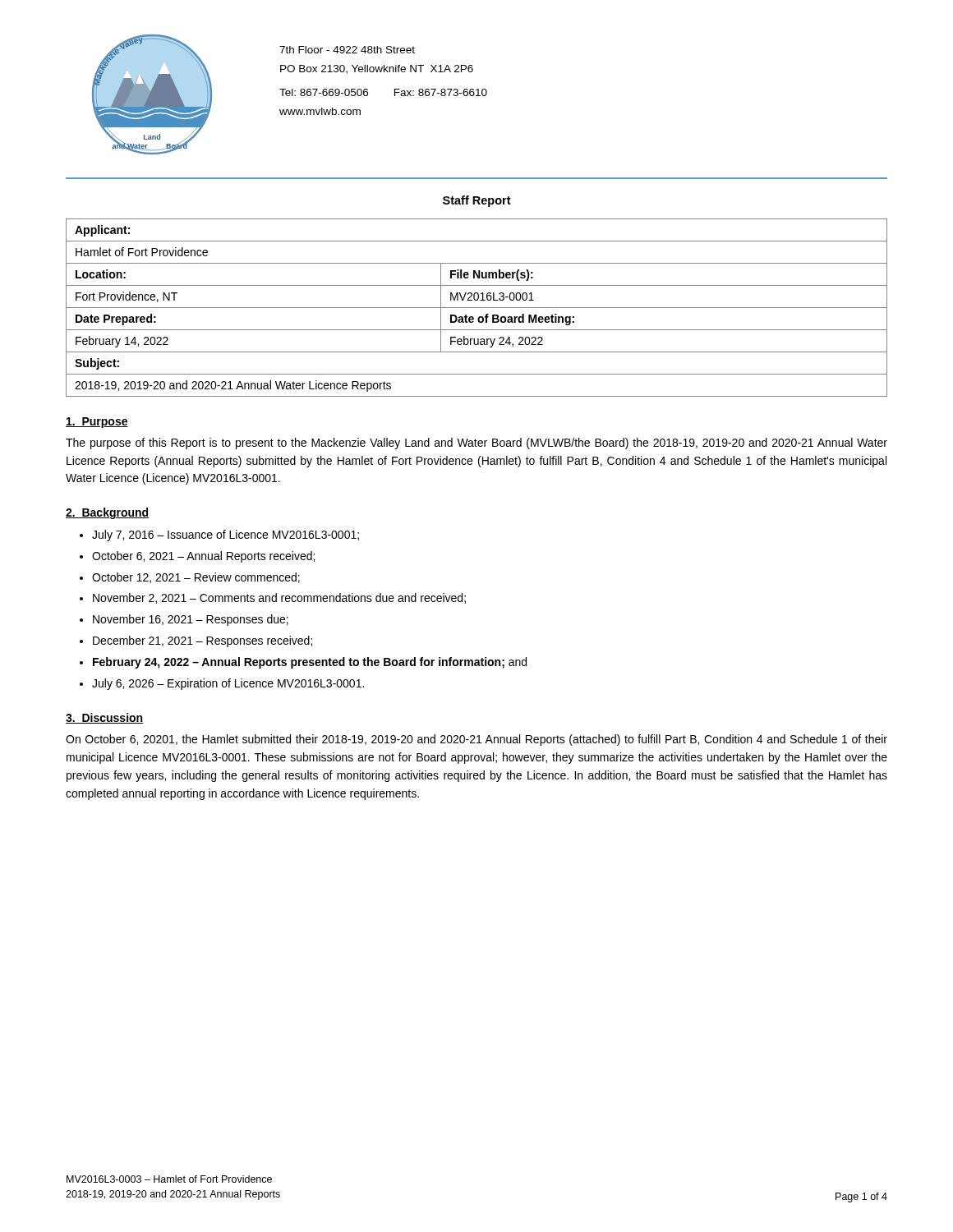Screen dimensions: 1232x953
Task: Select the list item that reads "December 21, 2021 – Responses"
Action: coord(203,641)
